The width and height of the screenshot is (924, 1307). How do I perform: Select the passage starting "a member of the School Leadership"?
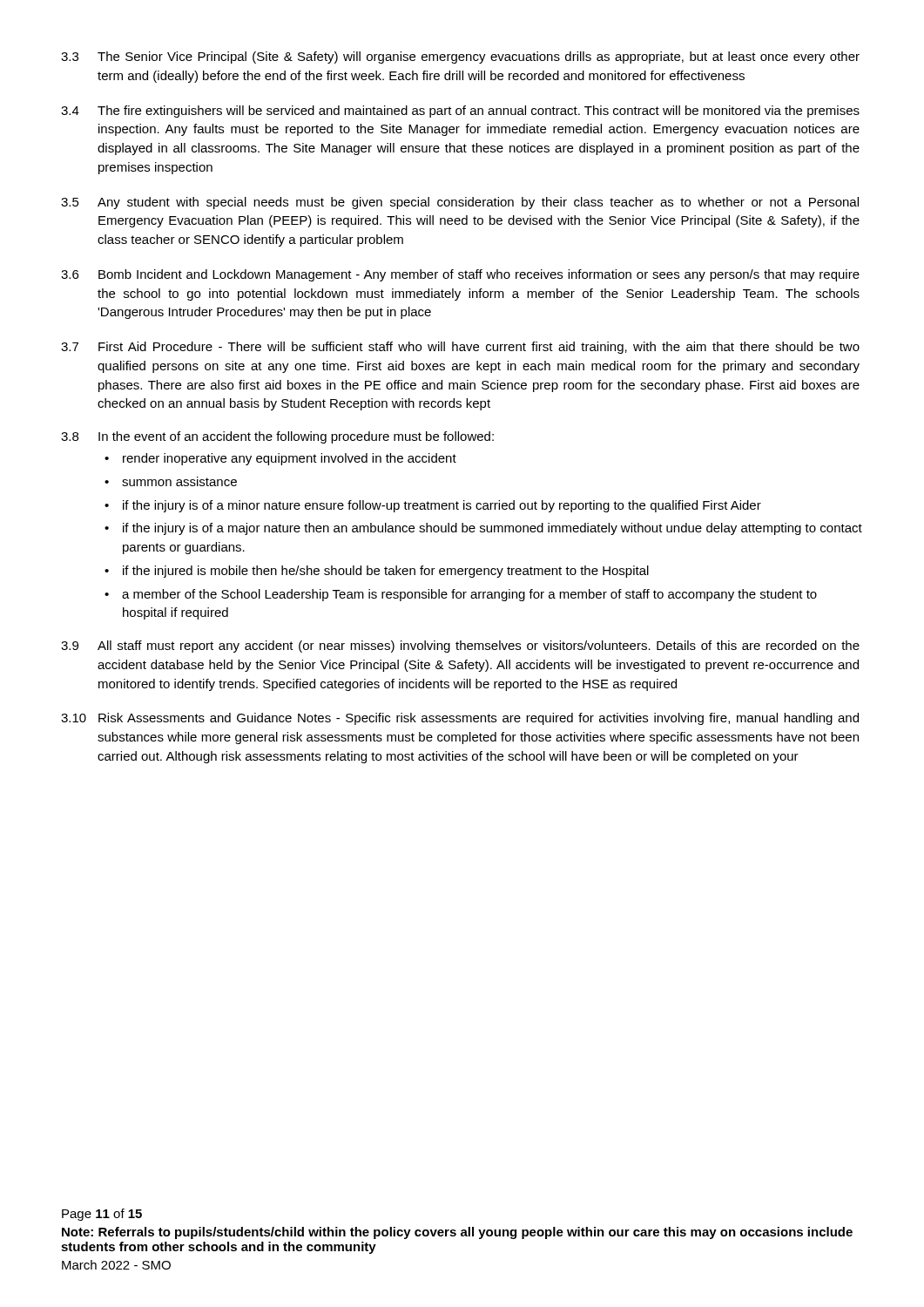pos(470,603)
